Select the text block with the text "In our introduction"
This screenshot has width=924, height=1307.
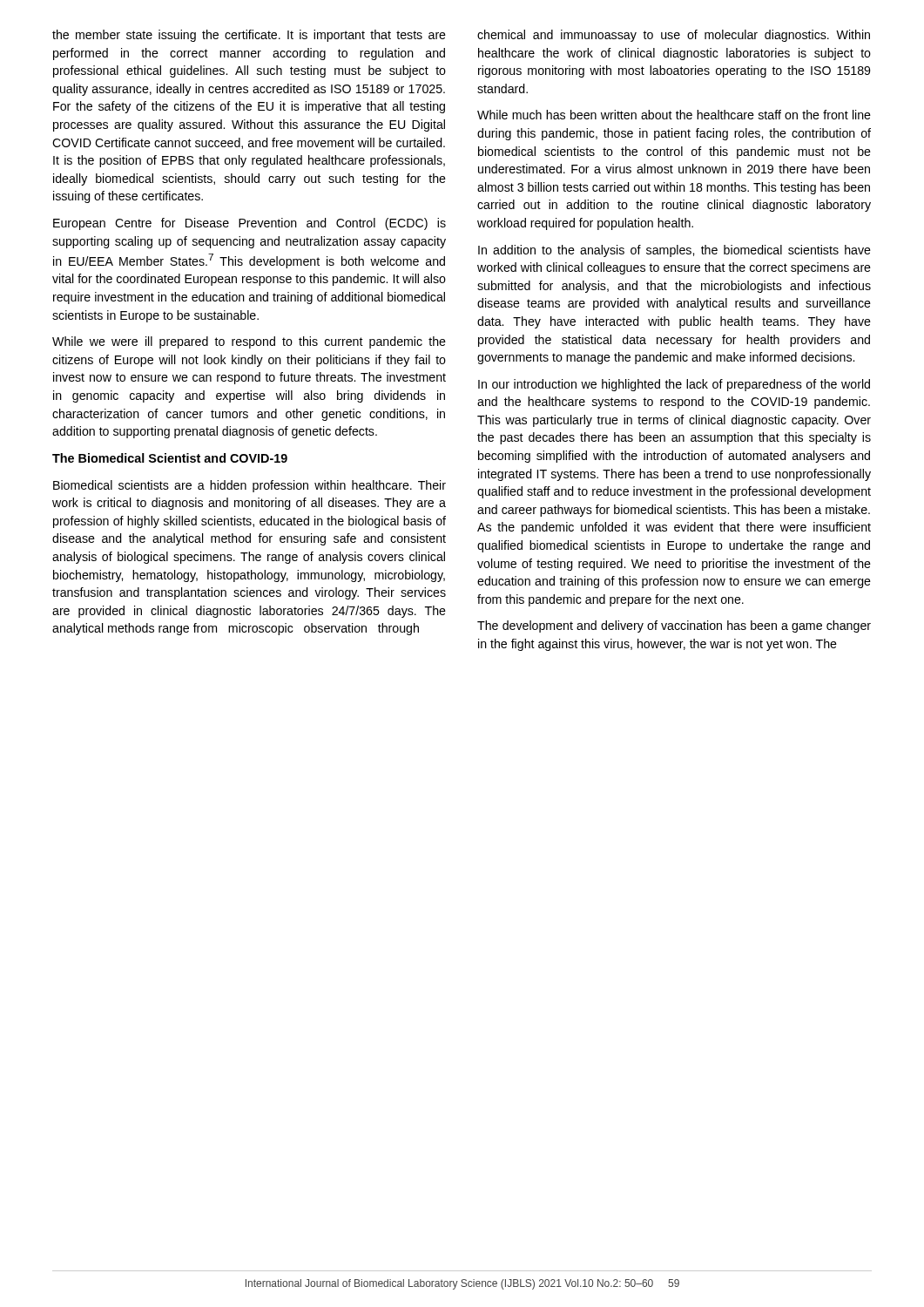click(674, 492)
